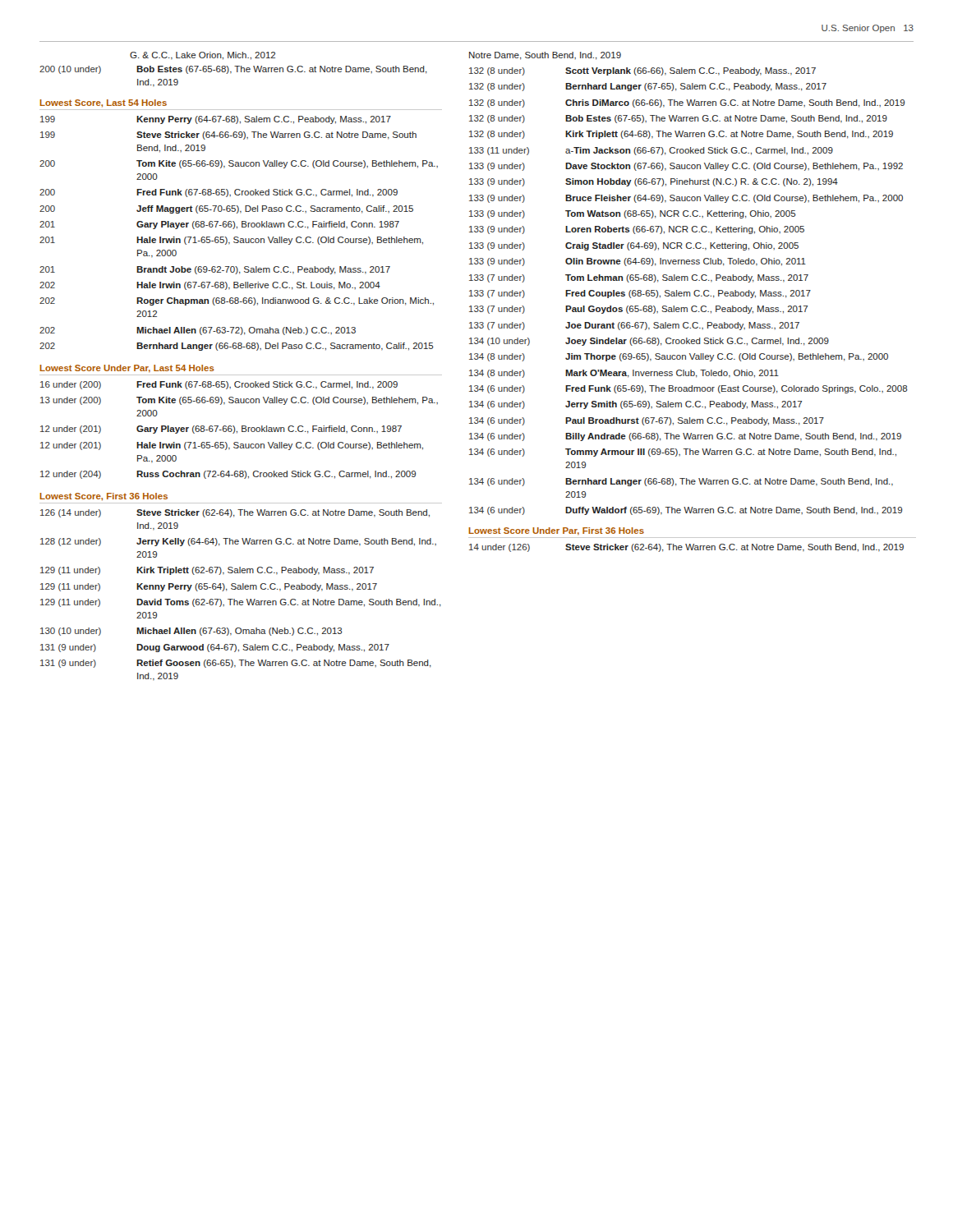This screenshot has height=1232, width=953.
Task: Select the text block starting "133 (9 under) Bruce Fleisher (64-69),"
Action: coord(686,198)
